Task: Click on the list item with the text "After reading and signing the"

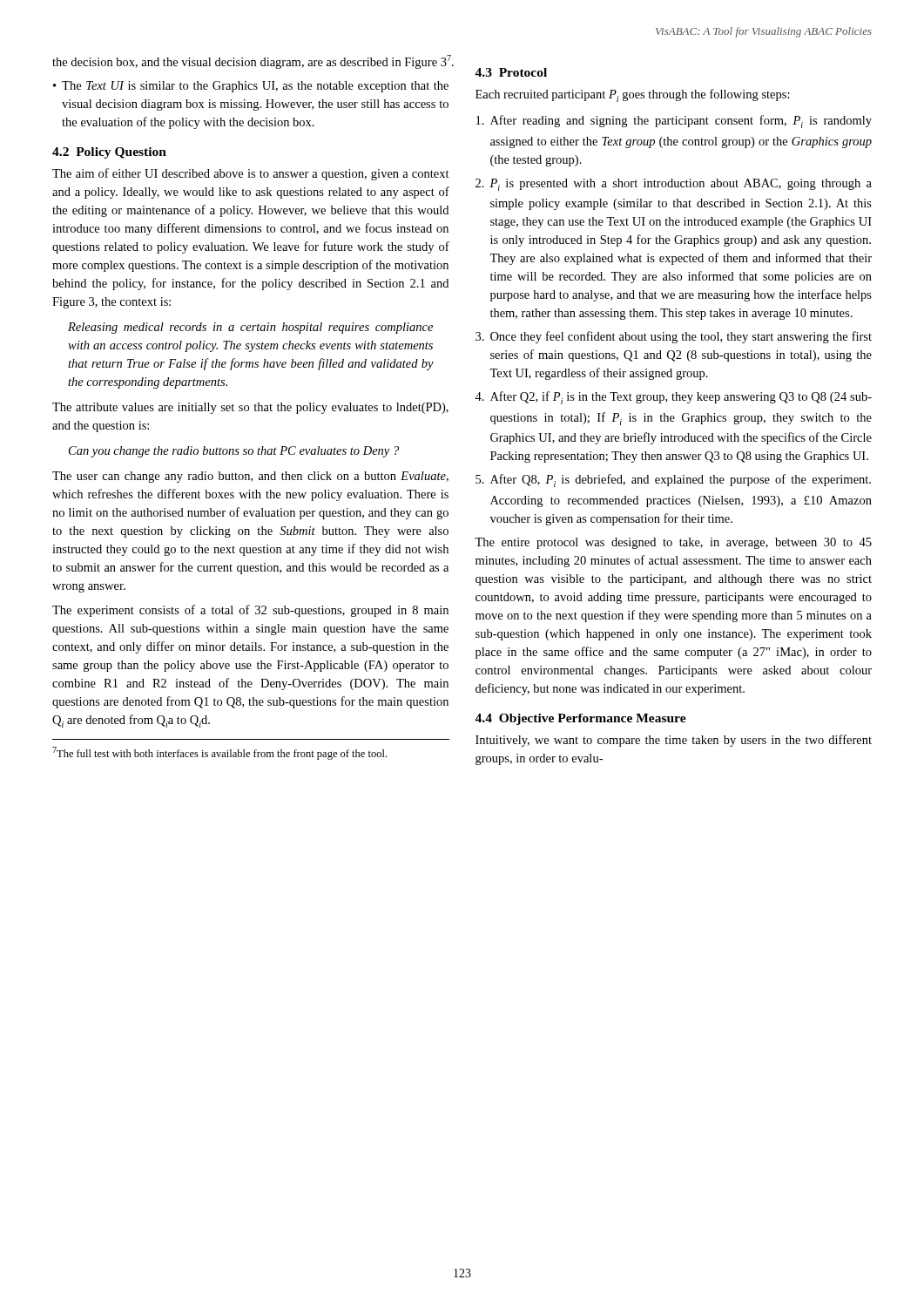Action: (x=673, y=140)
